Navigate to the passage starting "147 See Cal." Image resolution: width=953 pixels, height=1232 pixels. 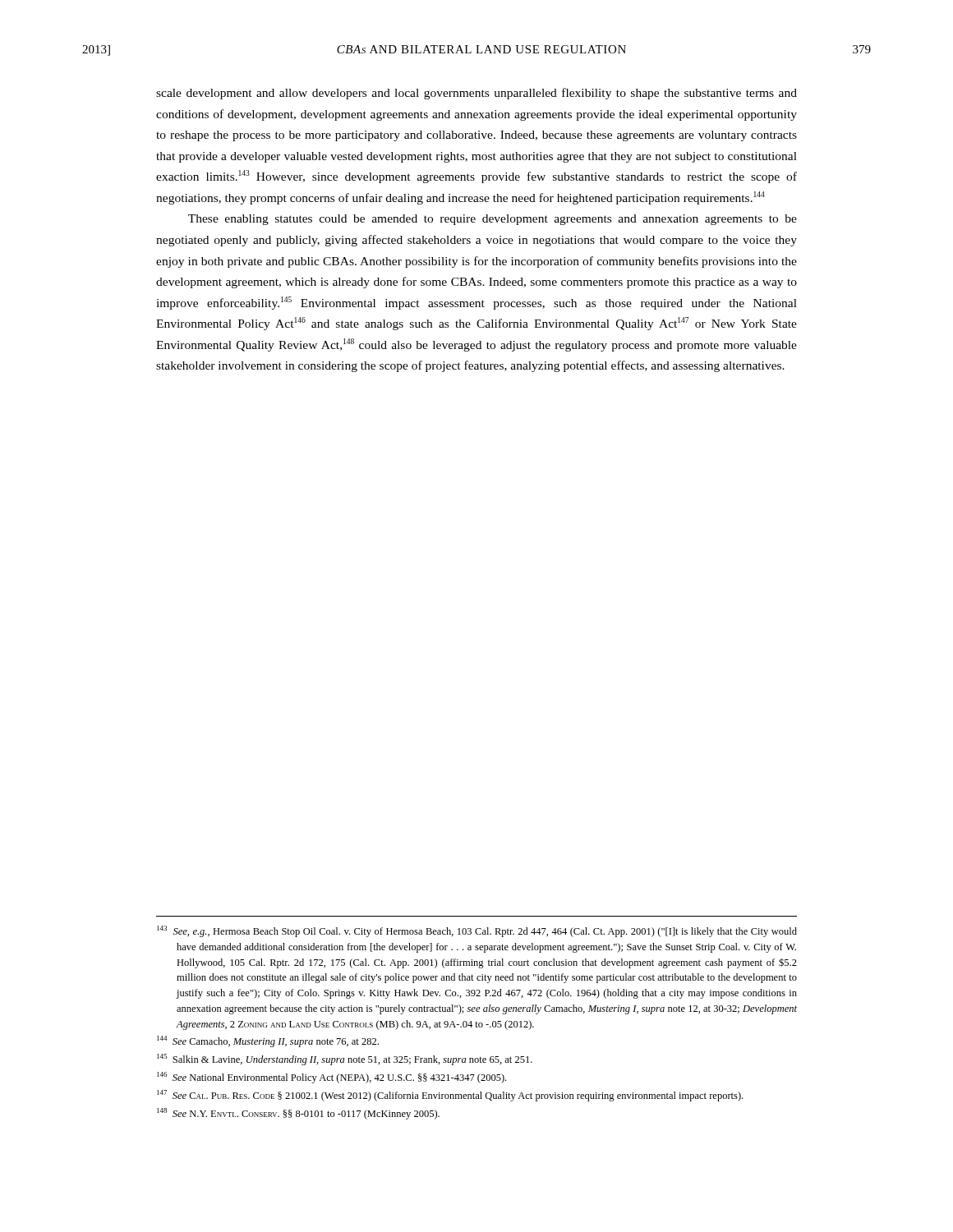click(x=450, y=1095)
